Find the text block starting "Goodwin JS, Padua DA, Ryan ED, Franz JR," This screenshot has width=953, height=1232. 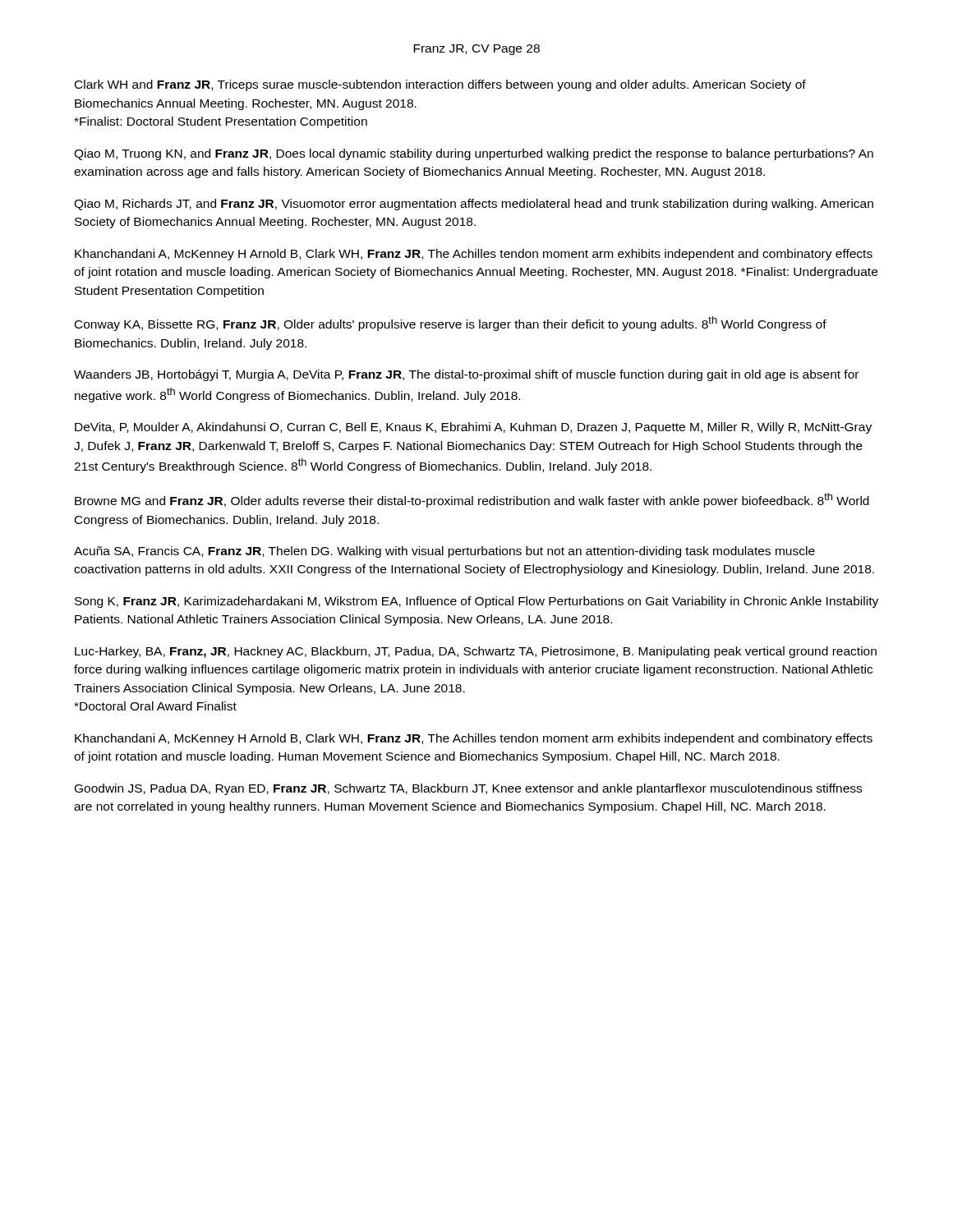(x=468, y=797)
